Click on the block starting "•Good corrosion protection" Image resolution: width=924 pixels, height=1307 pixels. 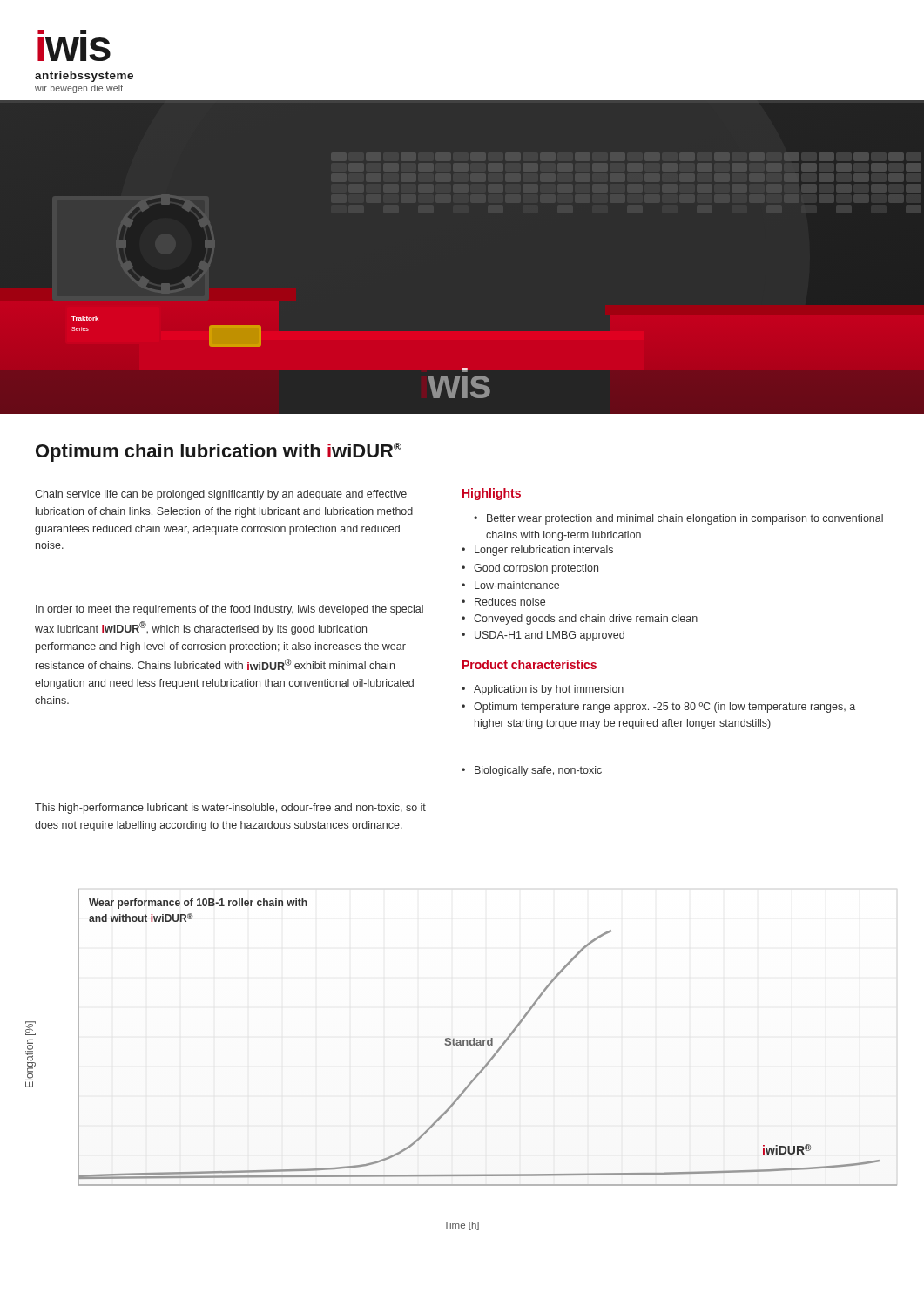pos(530,569)
